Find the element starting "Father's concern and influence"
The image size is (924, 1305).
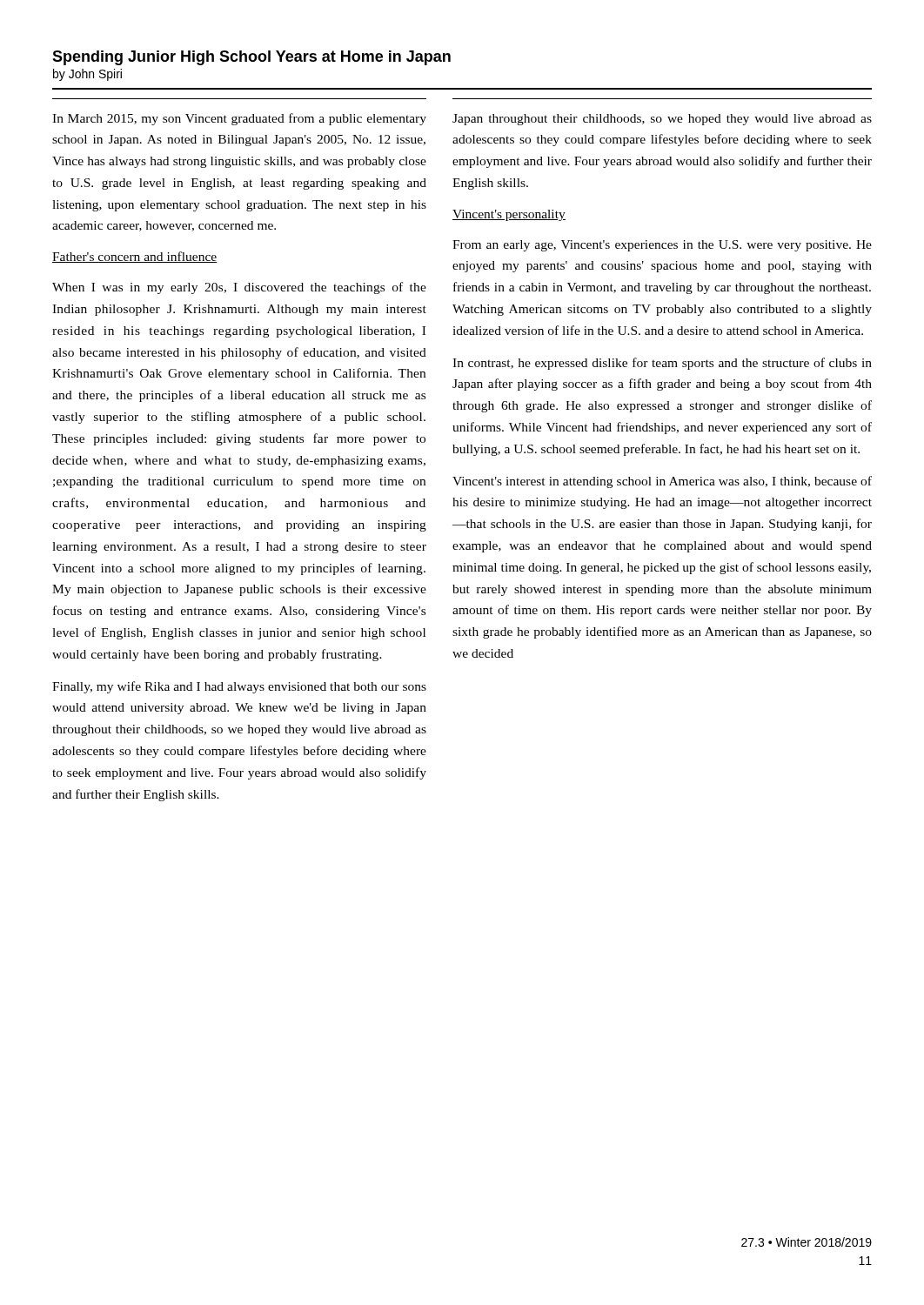[x=135, y=257]
